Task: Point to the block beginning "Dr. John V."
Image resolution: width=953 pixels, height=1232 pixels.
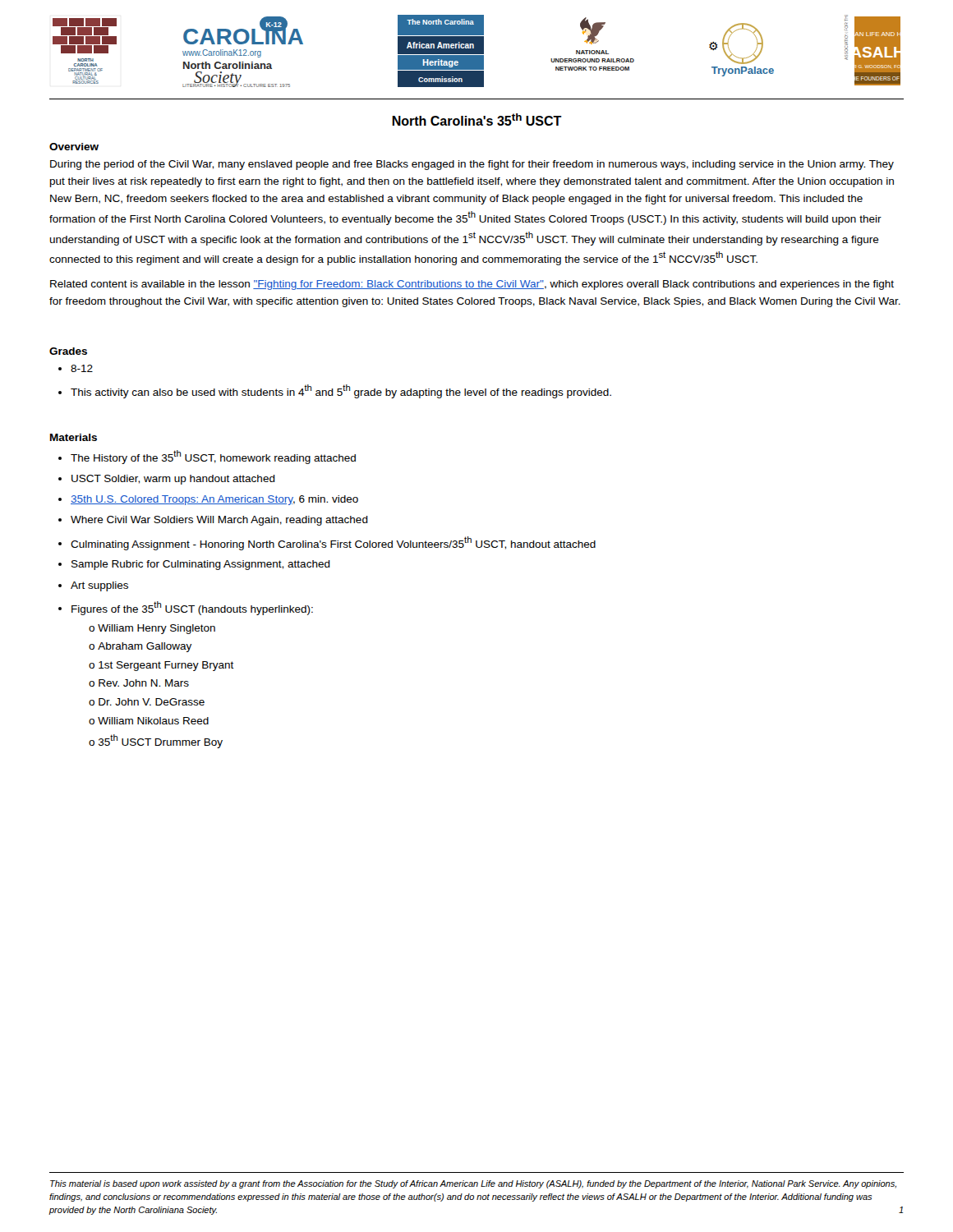Action: (x=151, y=702)
